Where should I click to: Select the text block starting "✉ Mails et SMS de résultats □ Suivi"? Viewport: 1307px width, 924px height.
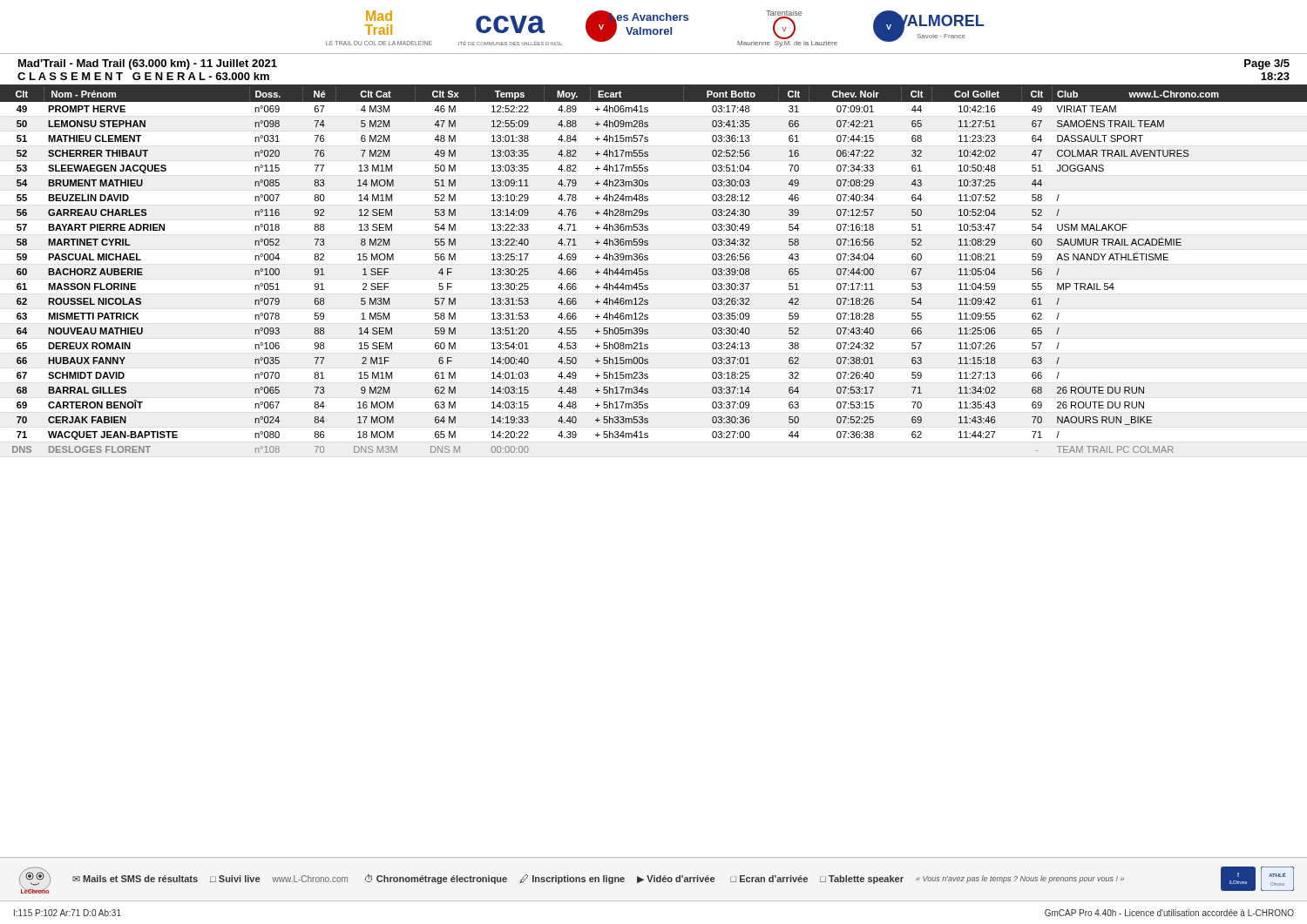tap(210, 879)
